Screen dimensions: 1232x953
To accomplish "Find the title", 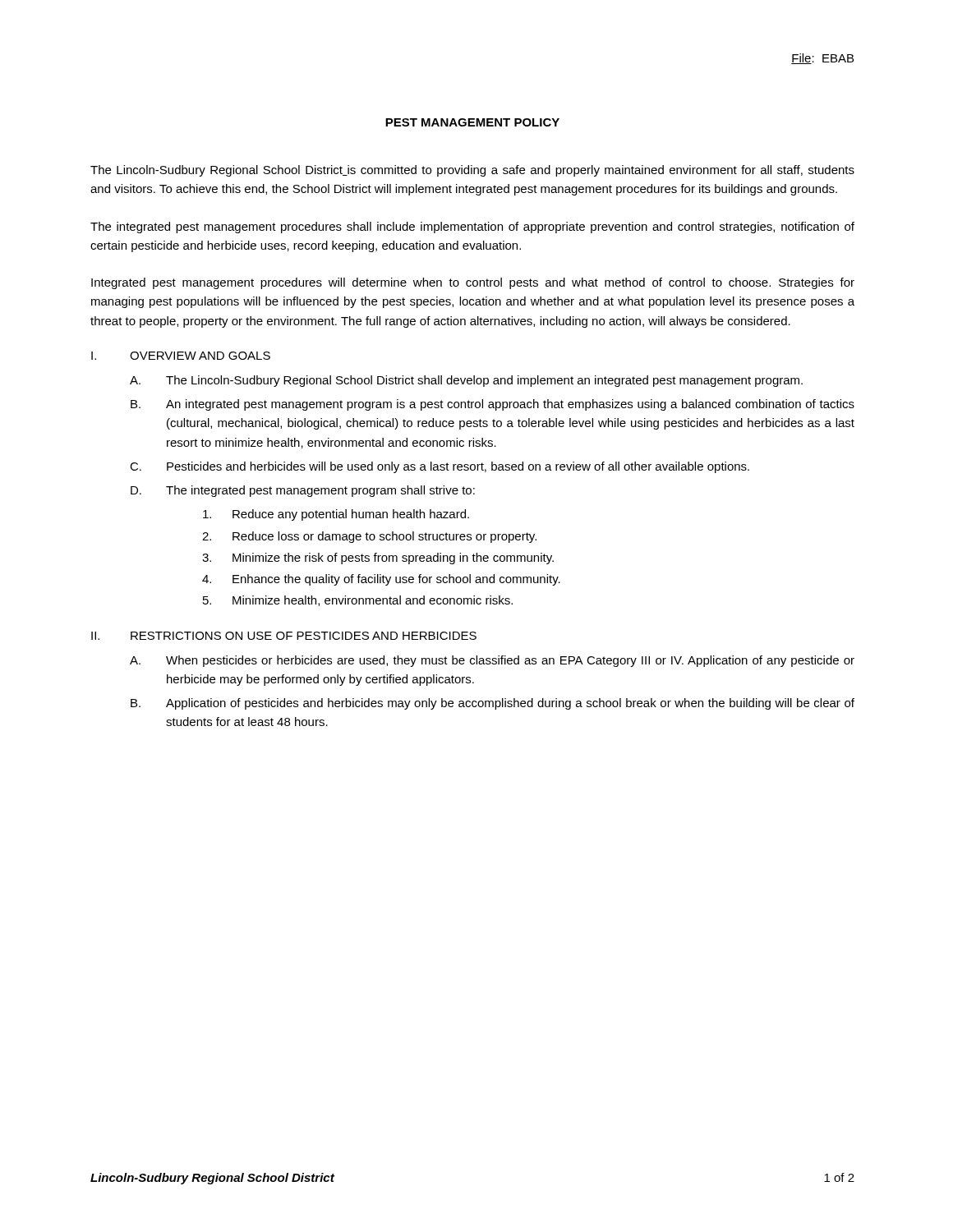I will point(472,122).
